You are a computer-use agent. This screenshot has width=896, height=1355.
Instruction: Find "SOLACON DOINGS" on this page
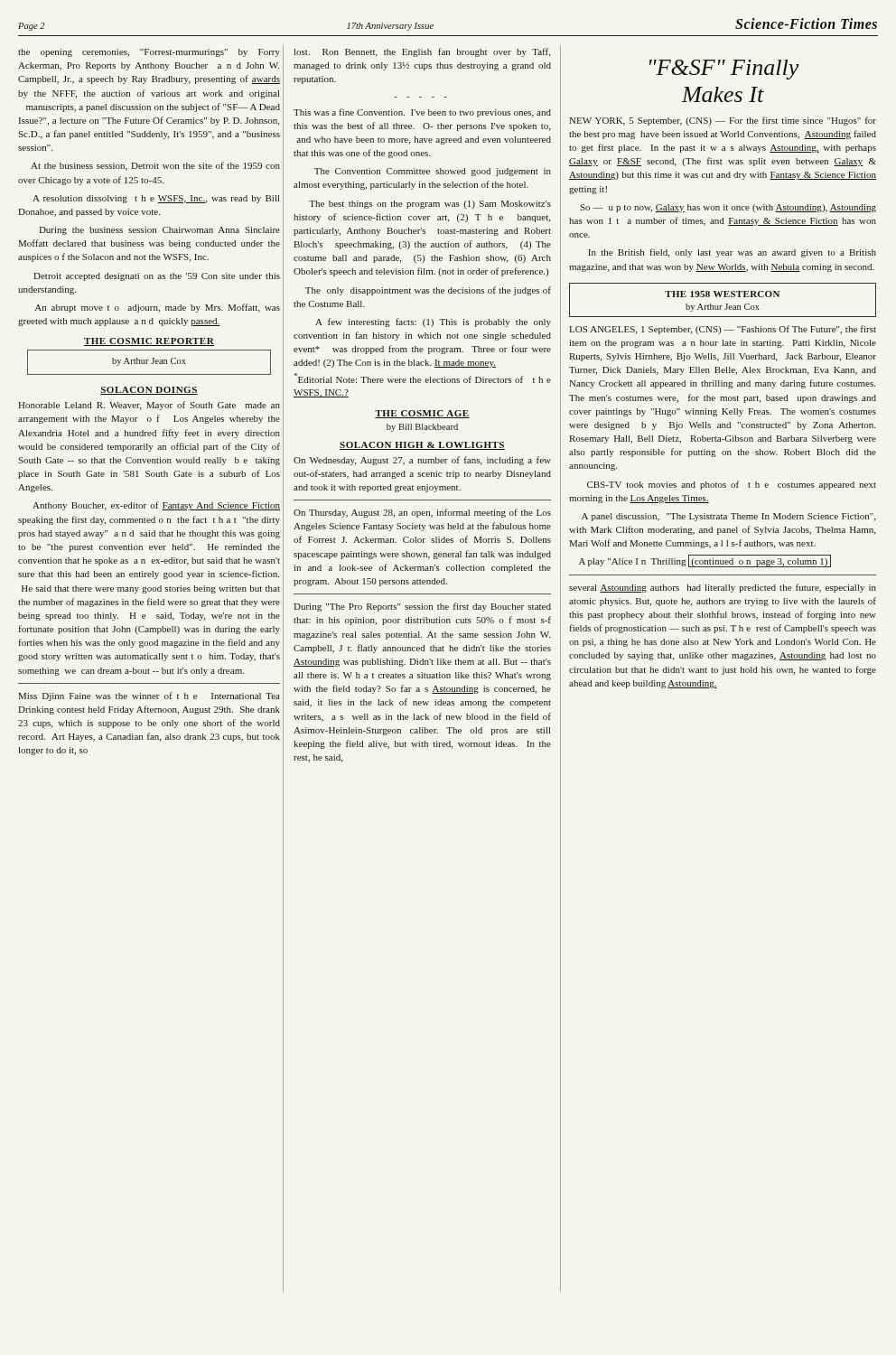pos(149,390)
